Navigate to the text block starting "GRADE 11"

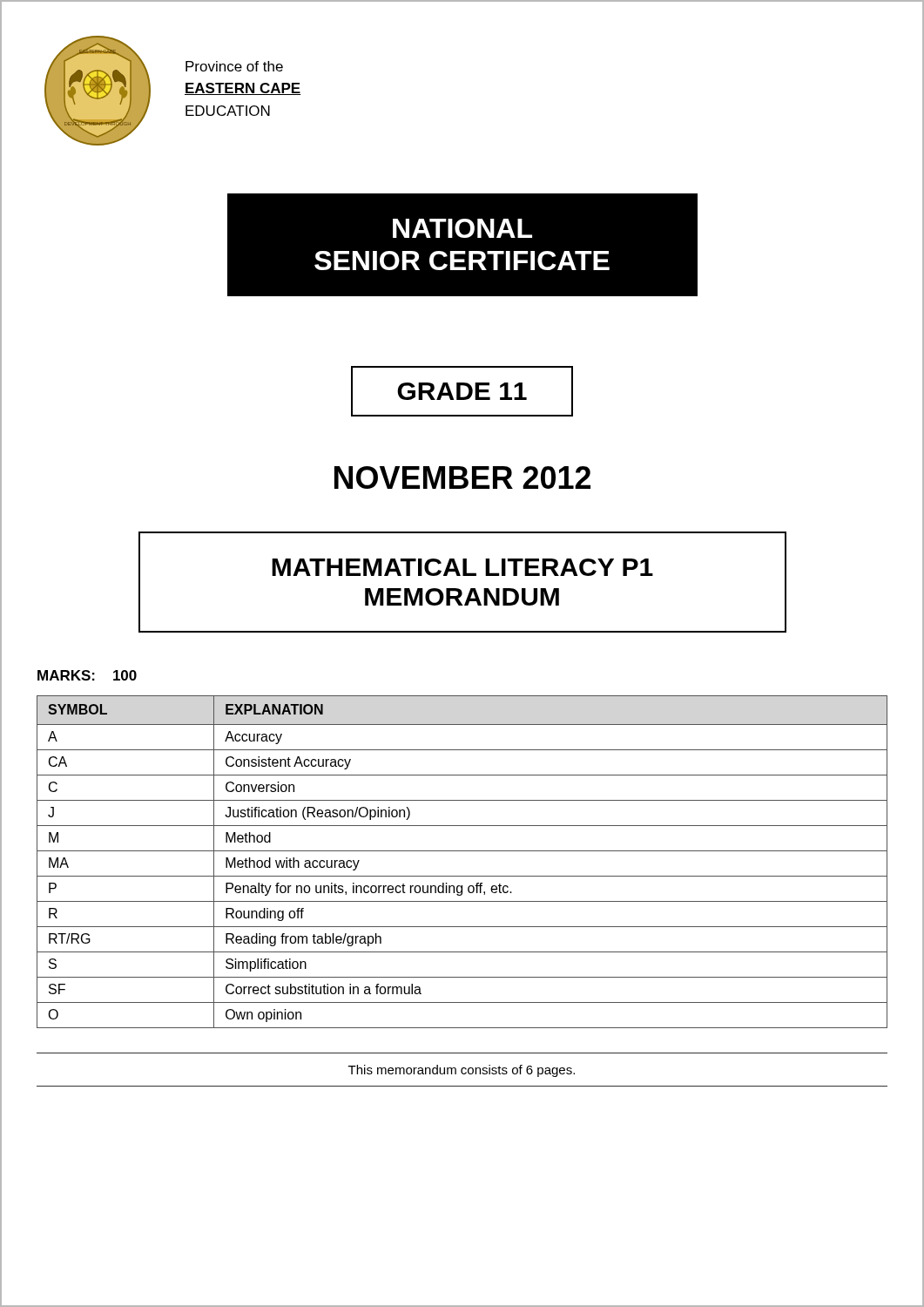point(462,391)
